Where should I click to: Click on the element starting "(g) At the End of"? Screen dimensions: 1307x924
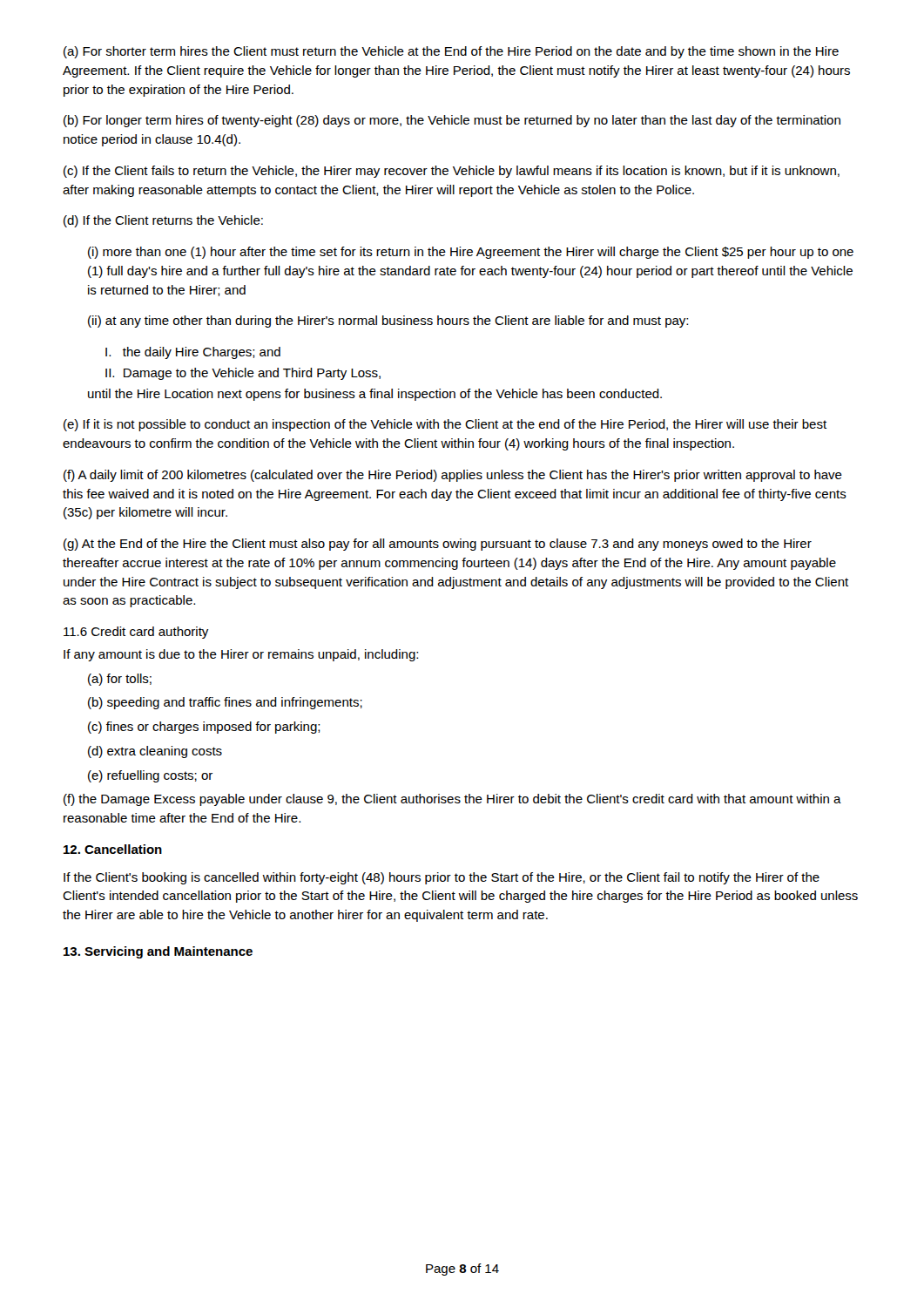coord(456,572)
